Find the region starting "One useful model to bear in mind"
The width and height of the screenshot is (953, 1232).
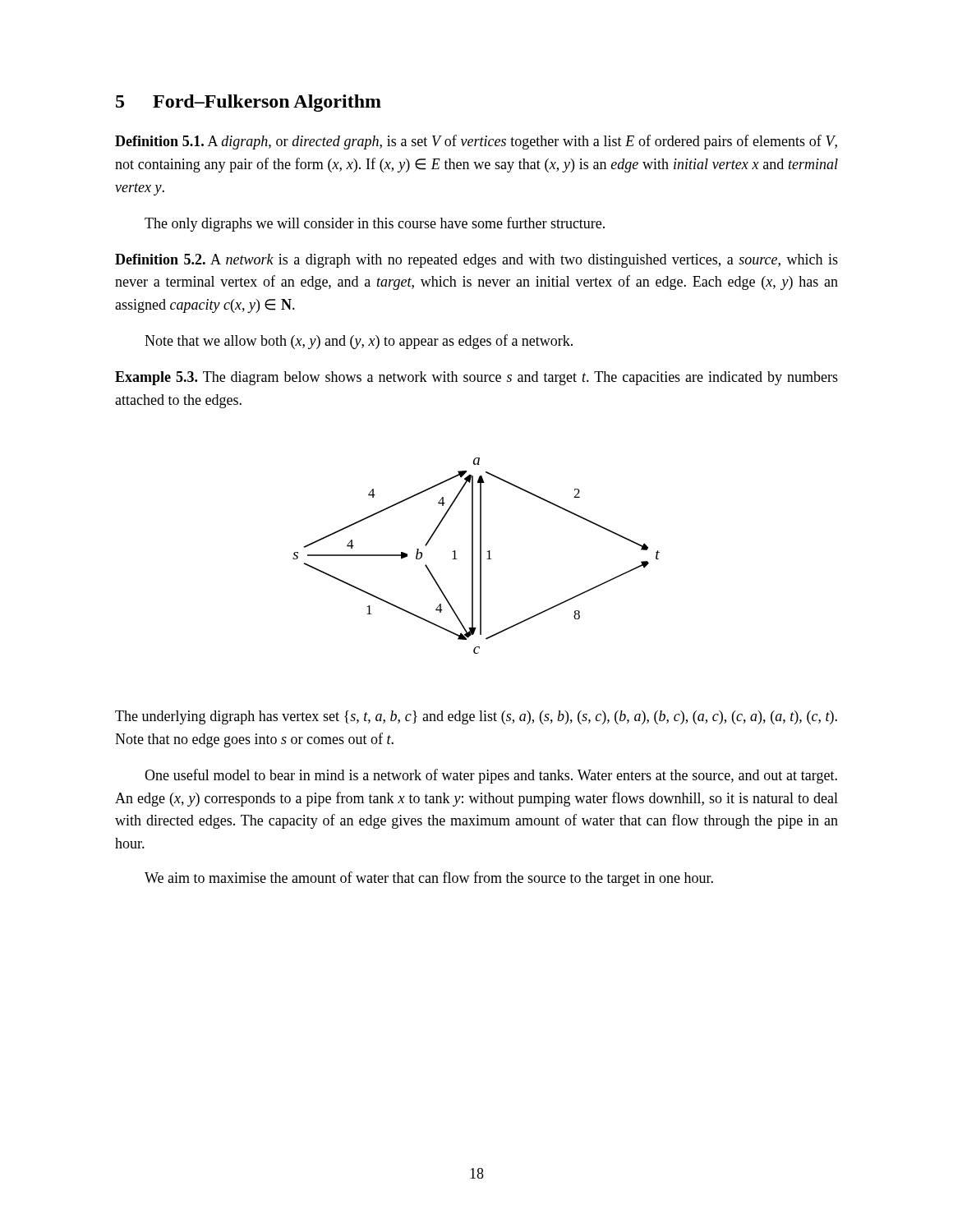pos(476,809)
